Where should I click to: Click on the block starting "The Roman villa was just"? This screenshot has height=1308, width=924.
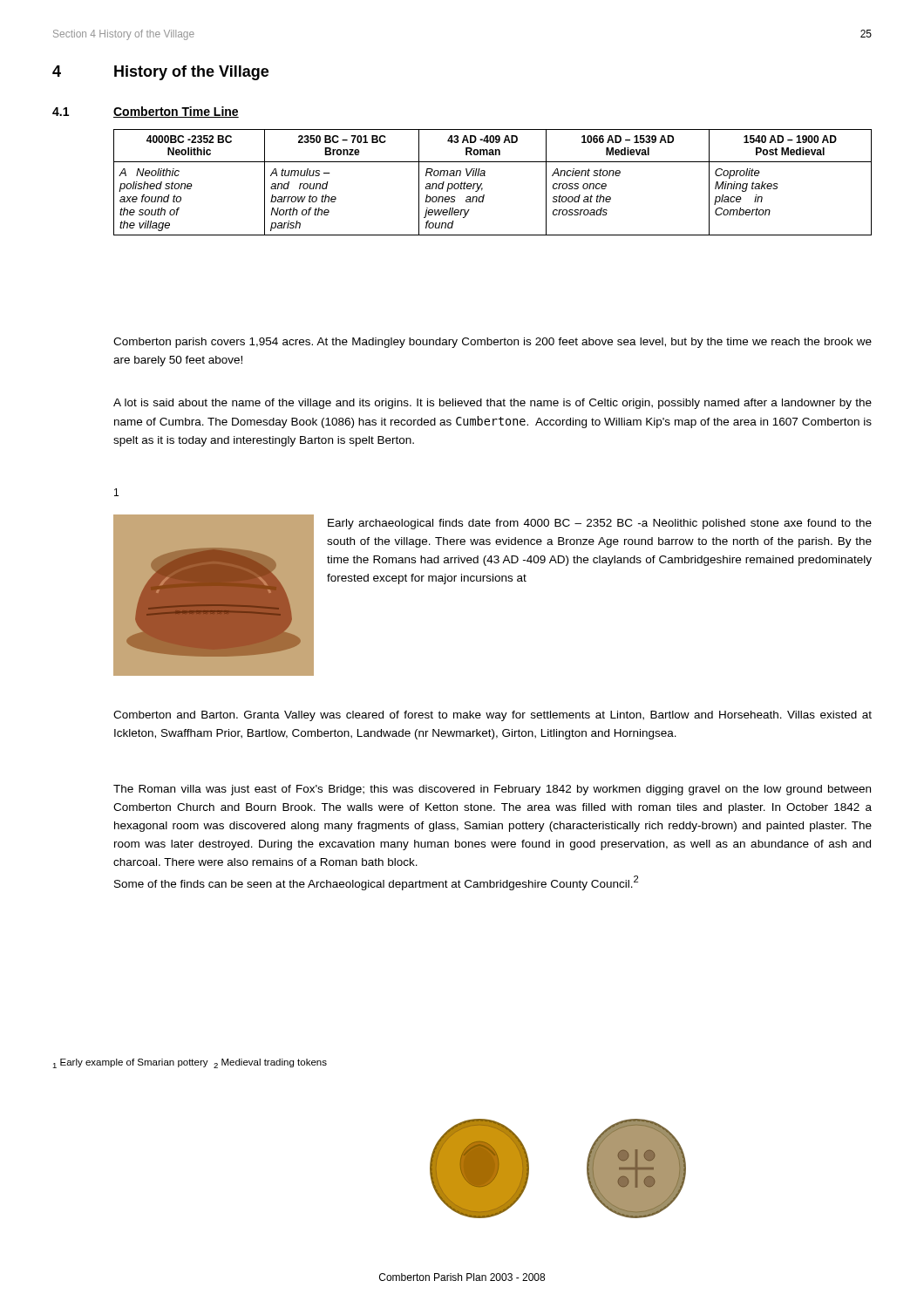(492, 836)
